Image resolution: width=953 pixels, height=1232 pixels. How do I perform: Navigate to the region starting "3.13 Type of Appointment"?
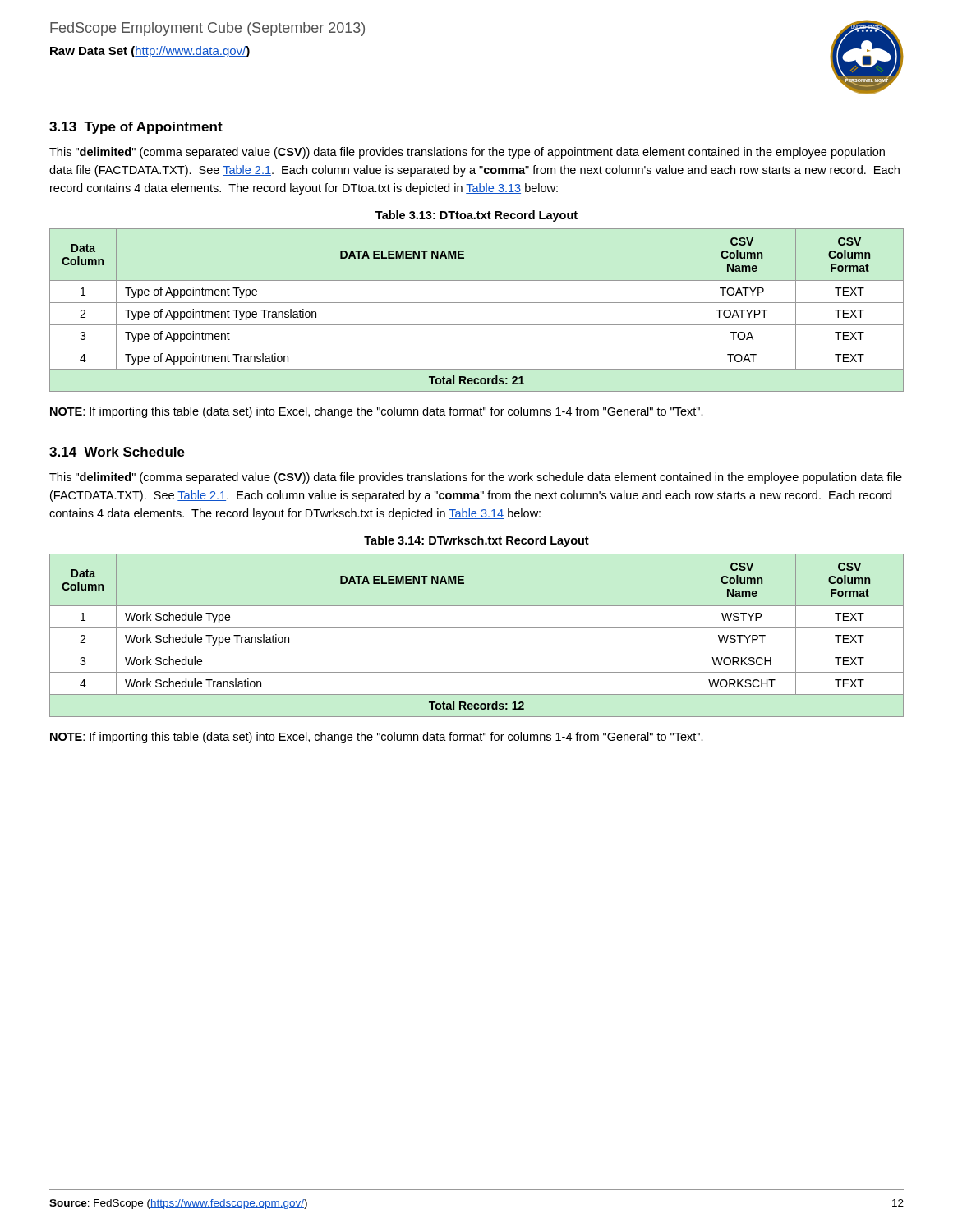pos(136,127)
